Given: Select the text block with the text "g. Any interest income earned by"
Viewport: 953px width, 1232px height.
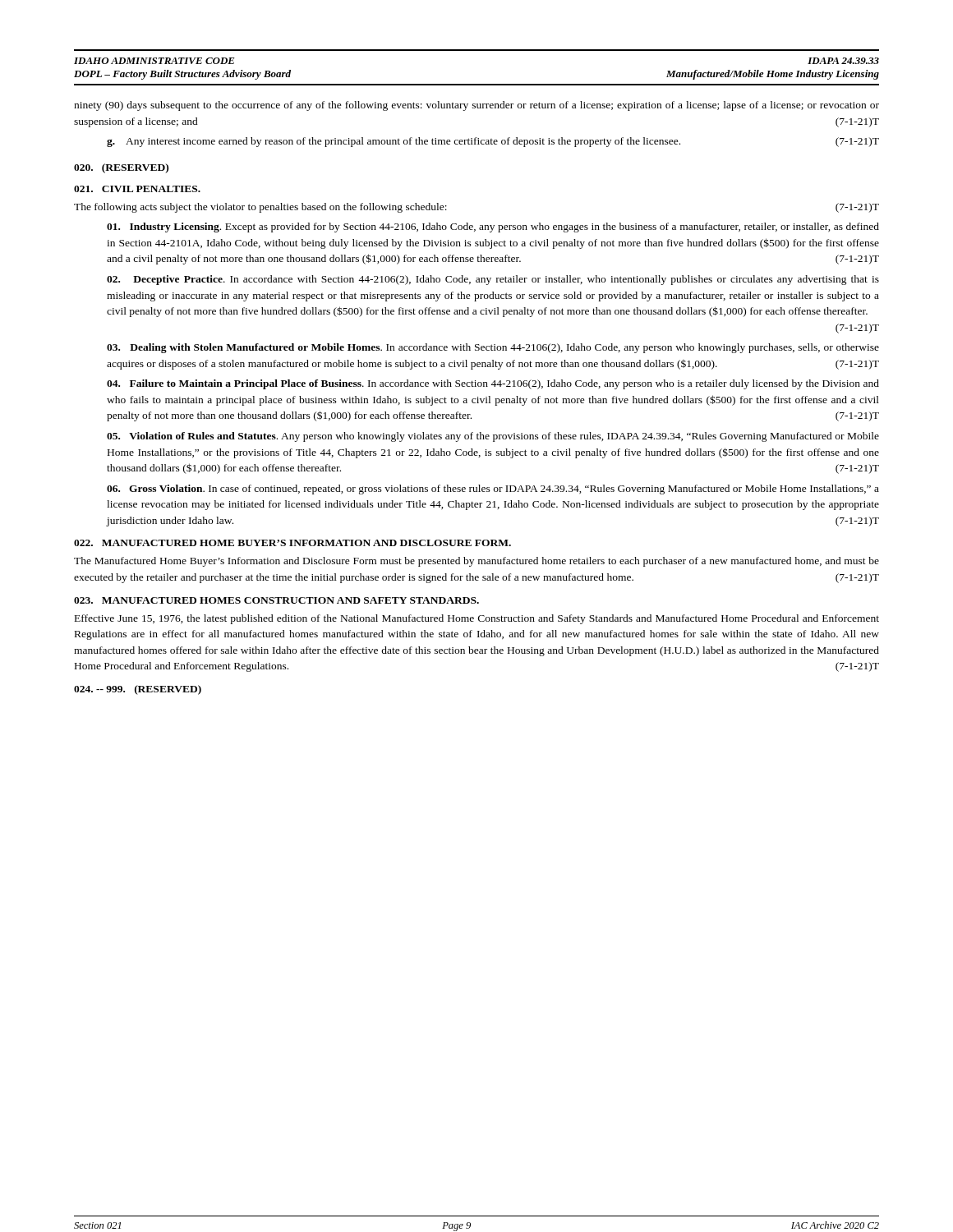Looking at the screenshot, I should tap(493, 141).
